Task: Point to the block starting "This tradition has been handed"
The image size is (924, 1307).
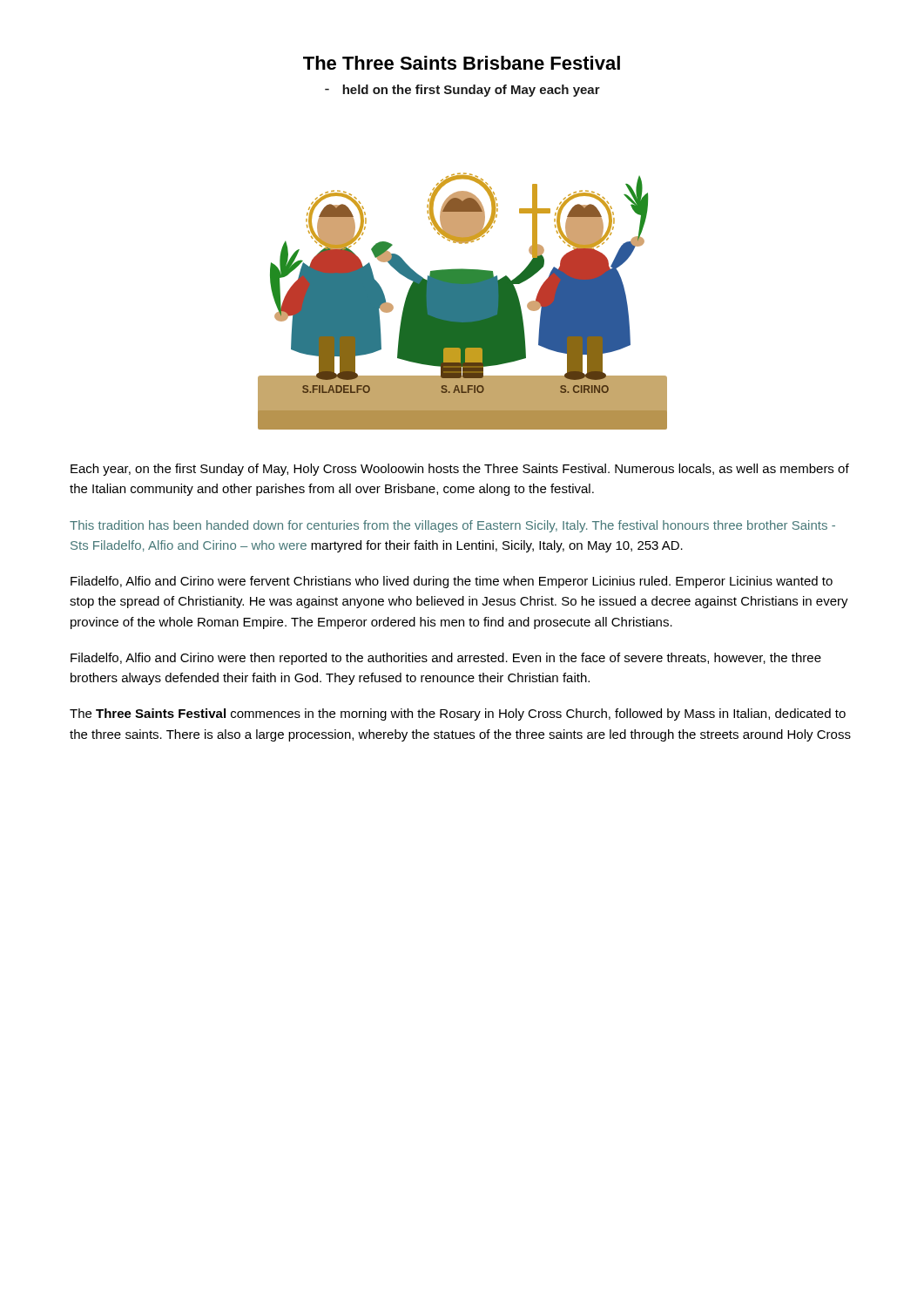Action: click(462, 535)
